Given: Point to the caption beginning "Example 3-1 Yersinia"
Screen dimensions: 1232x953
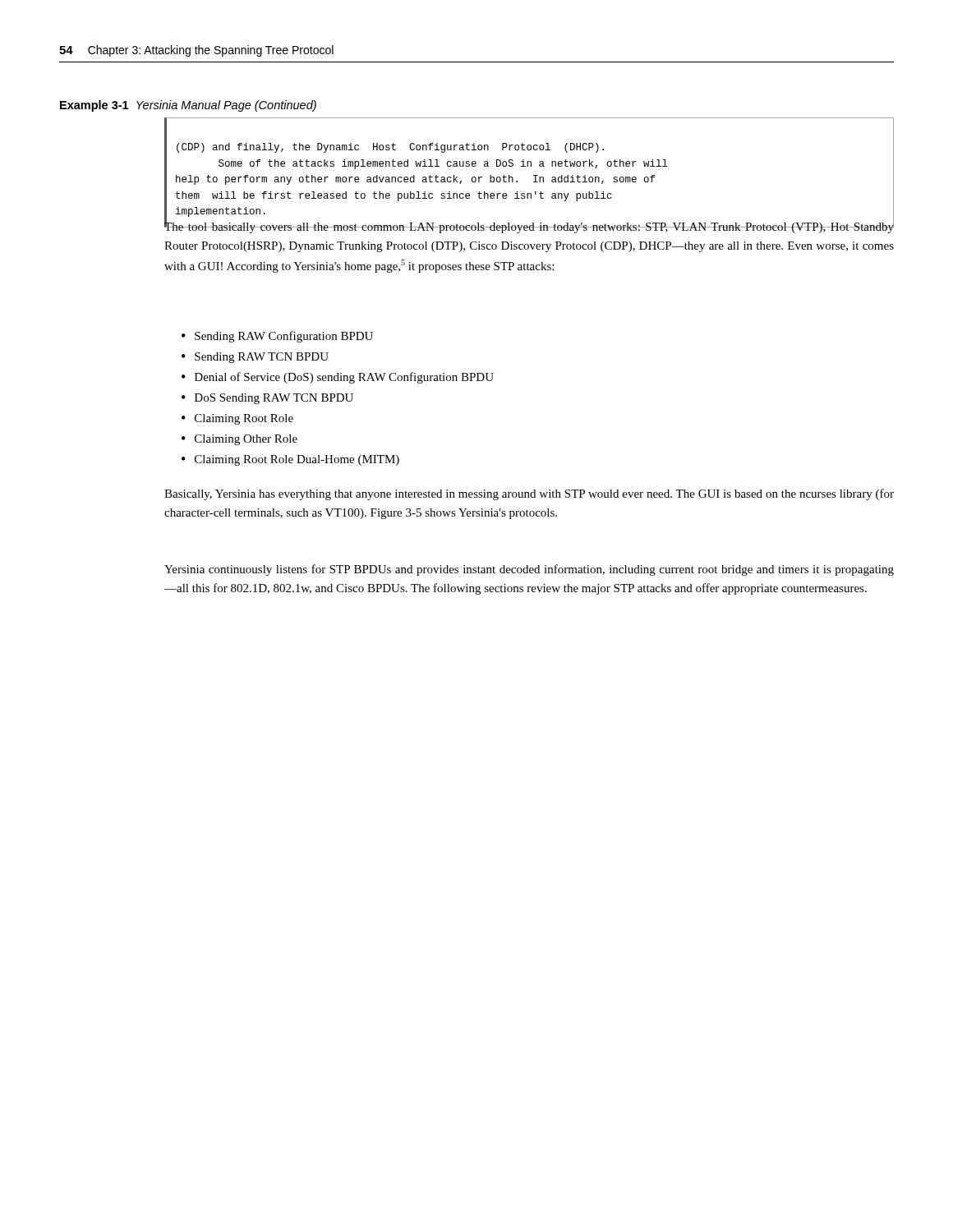Looking at the screenshot, I should click(x=188, y=105).
